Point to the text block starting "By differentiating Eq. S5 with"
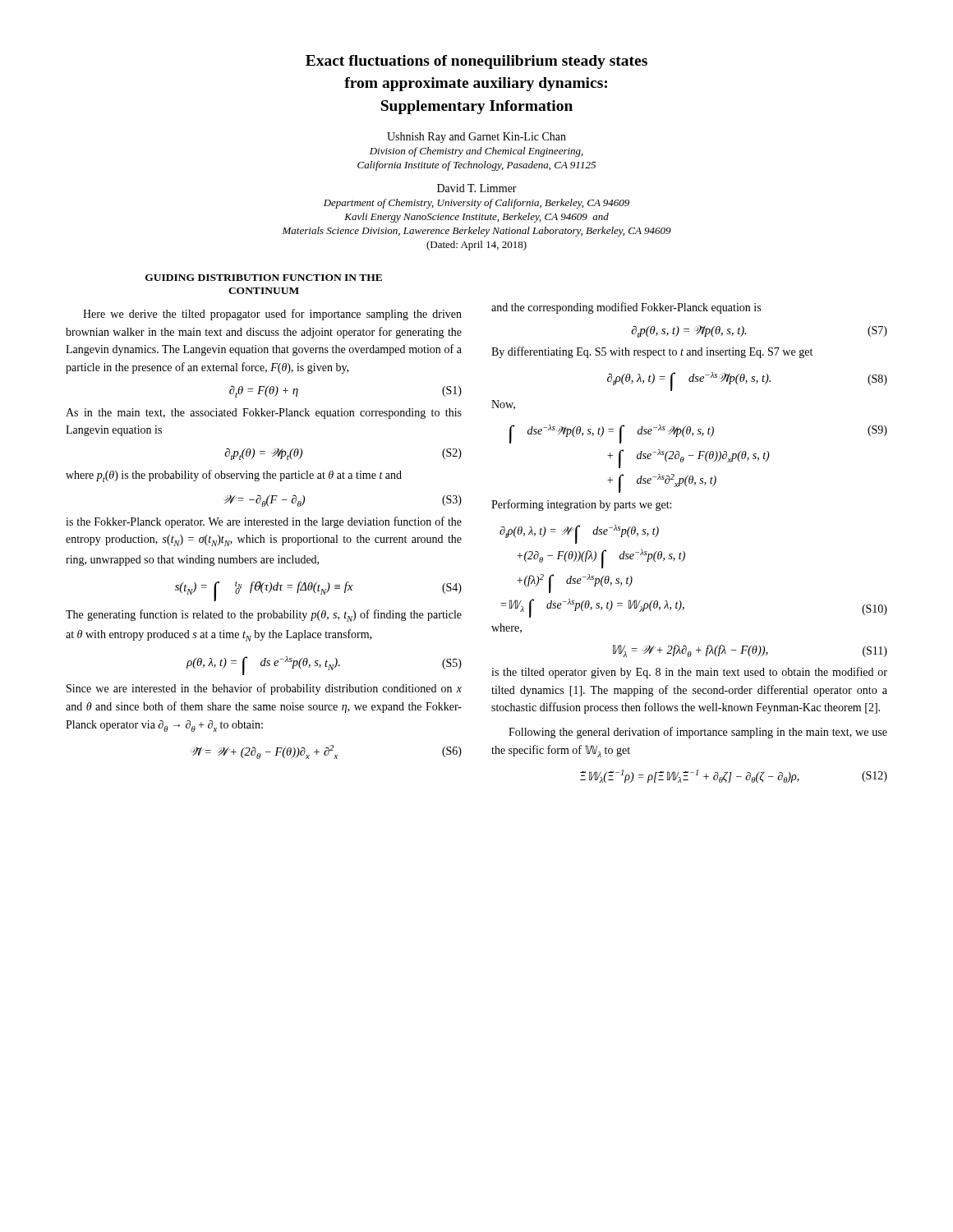 pos(689,353)
